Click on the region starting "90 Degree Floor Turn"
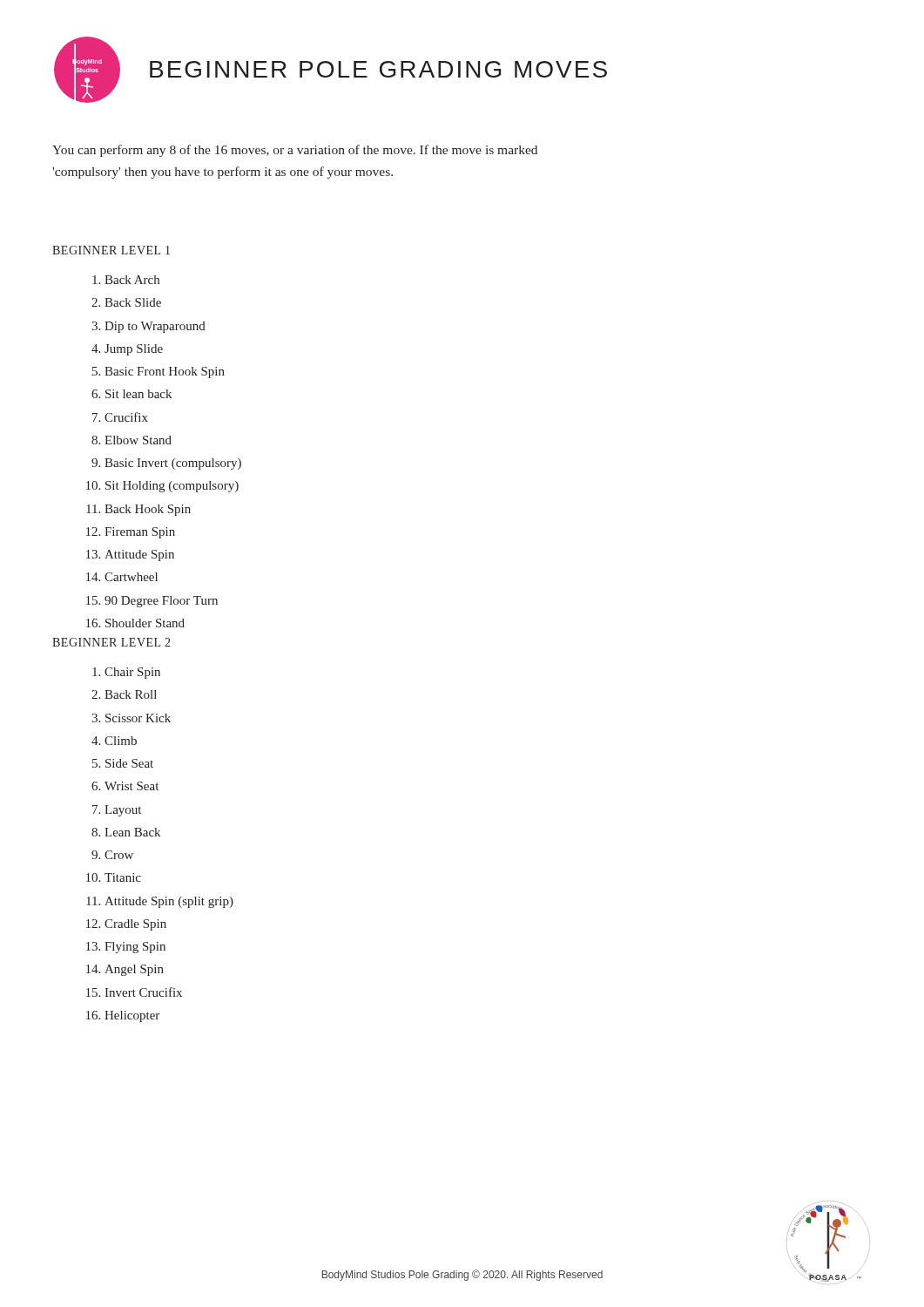 pyautogui.click(x=161, y=600)
